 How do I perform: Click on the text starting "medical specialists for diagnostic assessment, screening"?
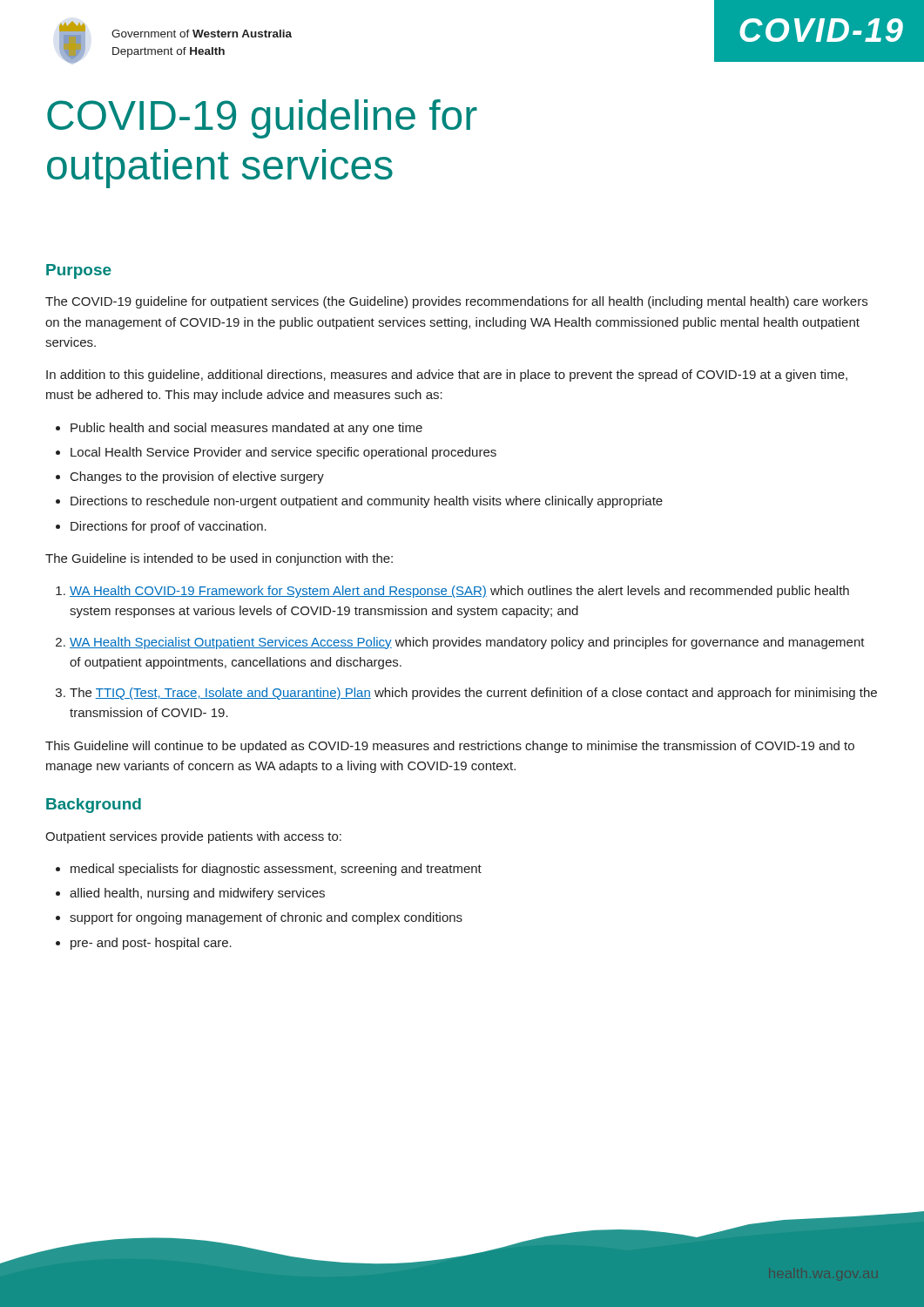coord(276,868)
